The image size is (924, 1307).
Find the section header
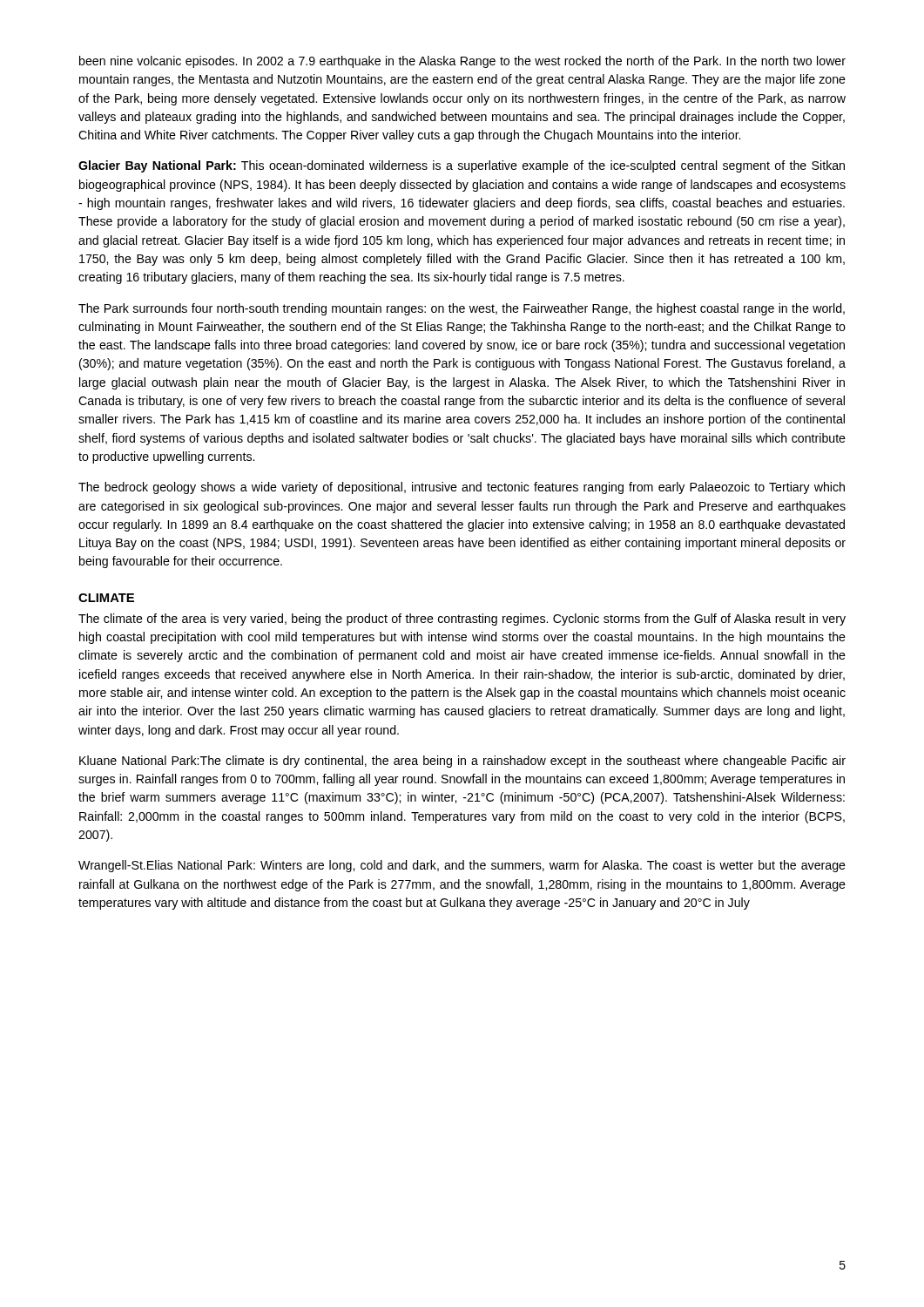point(107,597)
